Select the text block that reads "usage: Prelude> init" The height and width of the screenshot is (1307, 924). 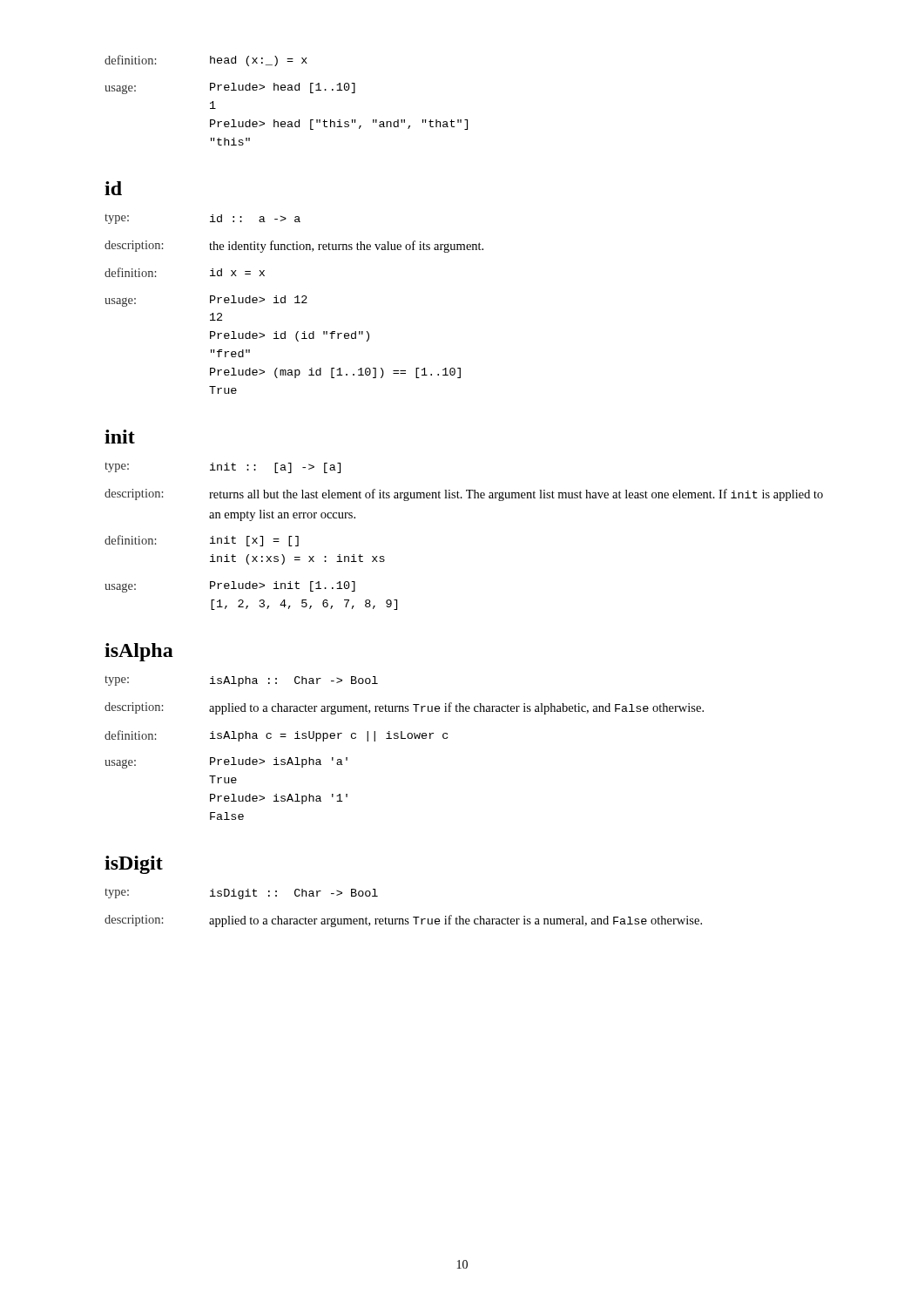coord(230,587)
